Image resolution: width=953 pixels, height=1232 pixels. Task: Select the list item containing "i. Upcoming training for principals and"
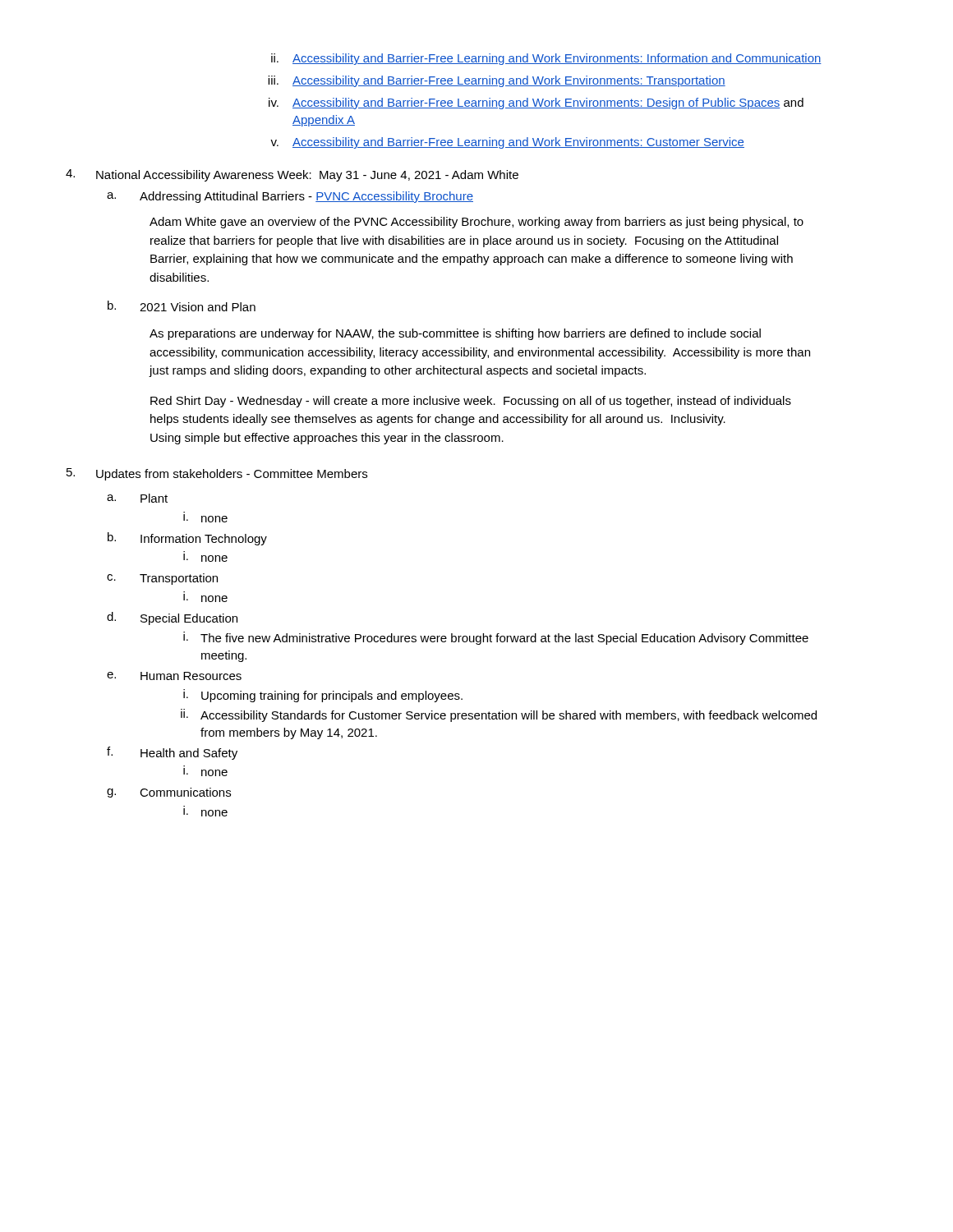pos(323,696)
